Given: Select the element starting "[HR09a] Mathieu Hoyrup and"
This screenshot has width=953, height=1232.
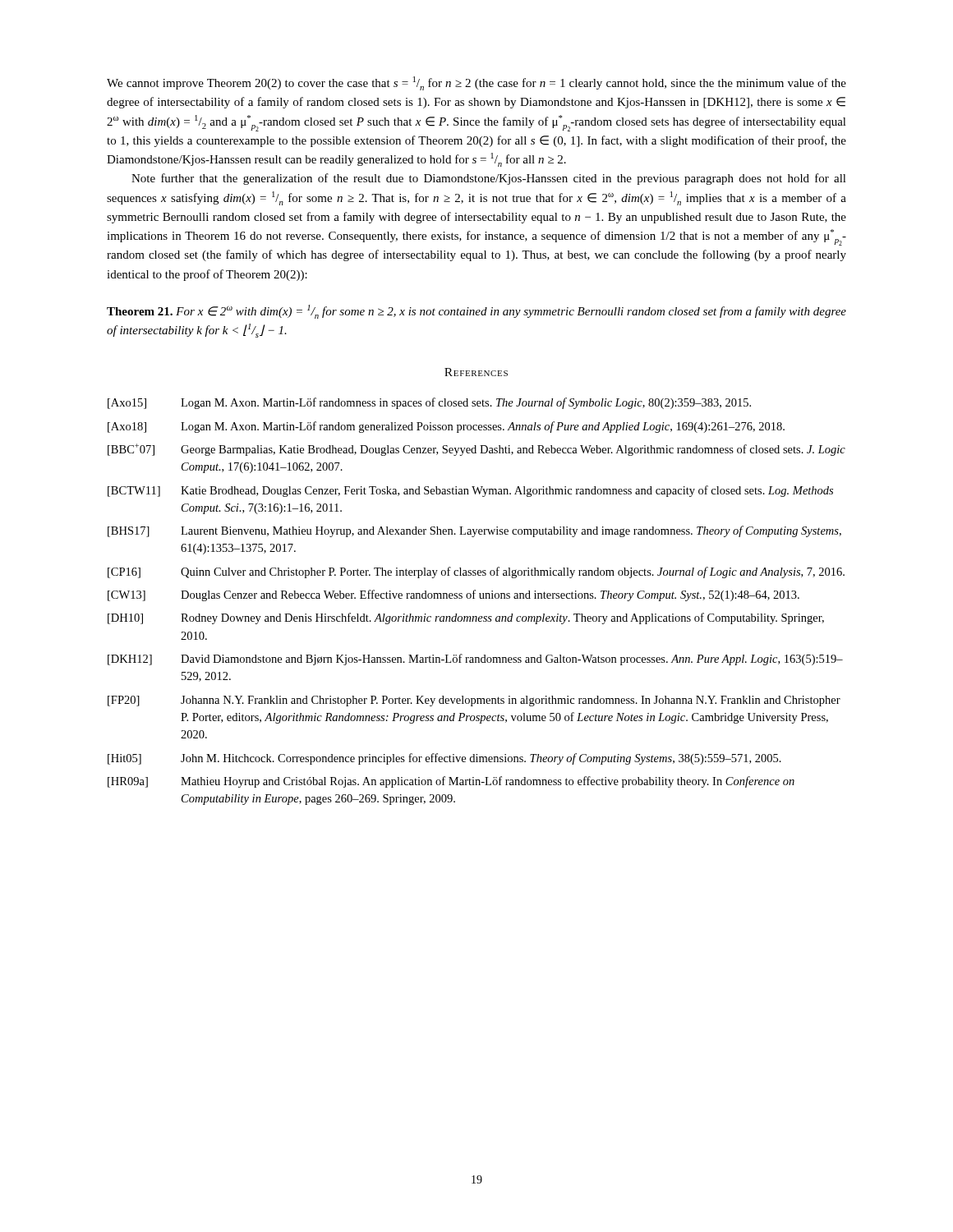Looking at the screenshot, I should pyautogui.click(x=476, y=790).
